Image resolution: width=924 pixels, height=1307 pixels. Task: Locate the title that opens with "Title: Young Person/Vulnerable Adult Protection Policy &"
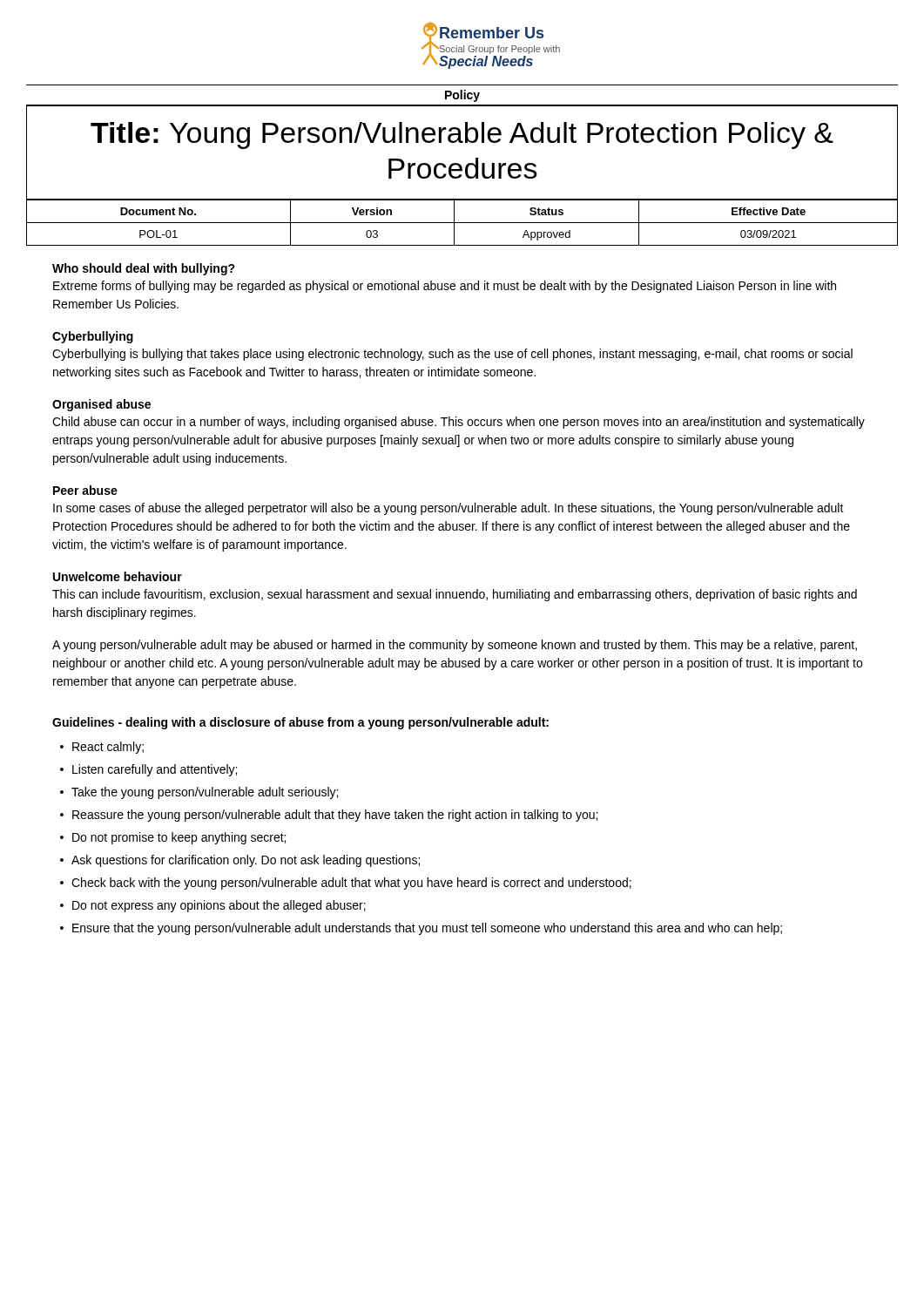pyautogui.click(x=462, y=151)
